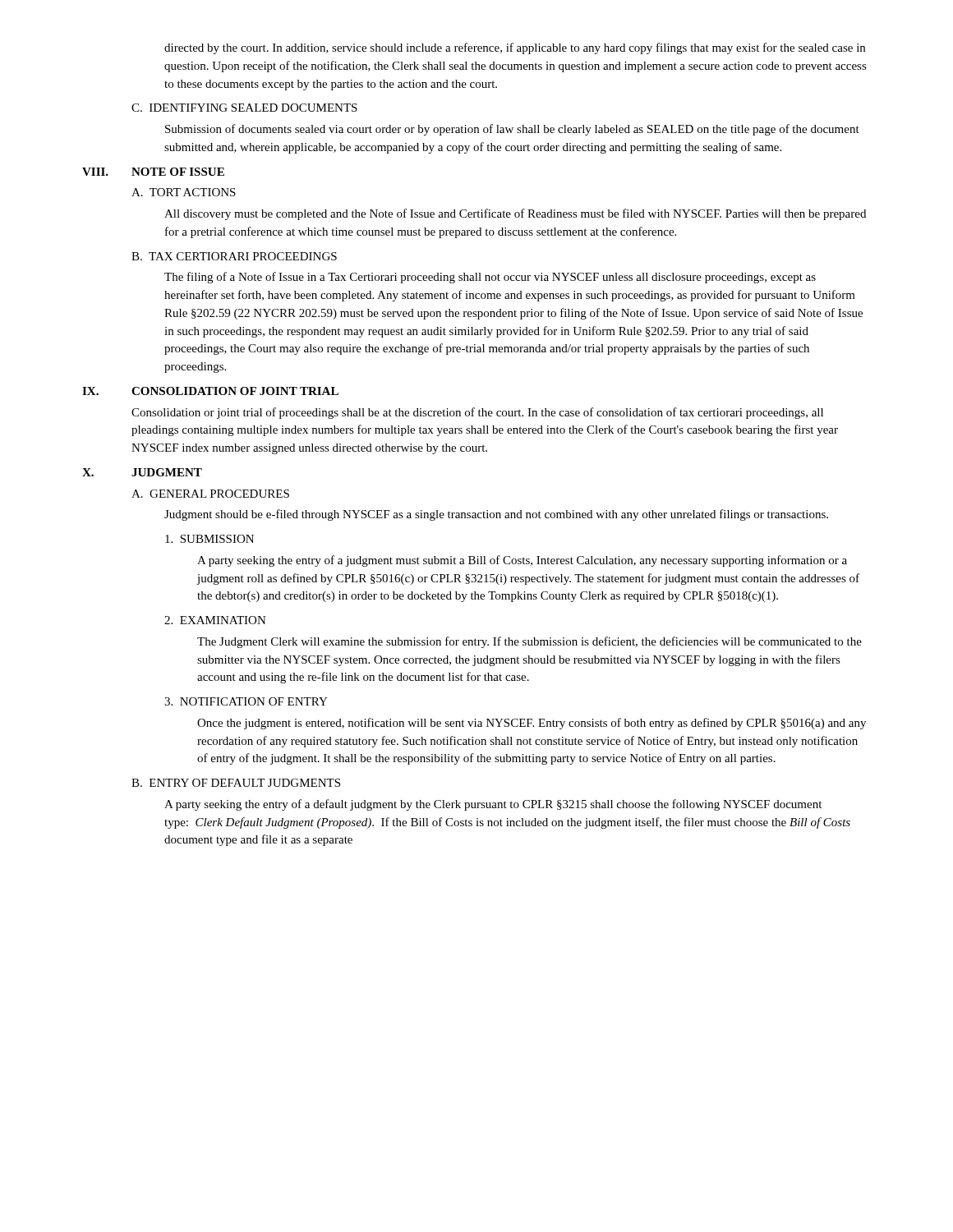Locate the list item that says "2. EXAMINATION"

(x=215, y=620)
